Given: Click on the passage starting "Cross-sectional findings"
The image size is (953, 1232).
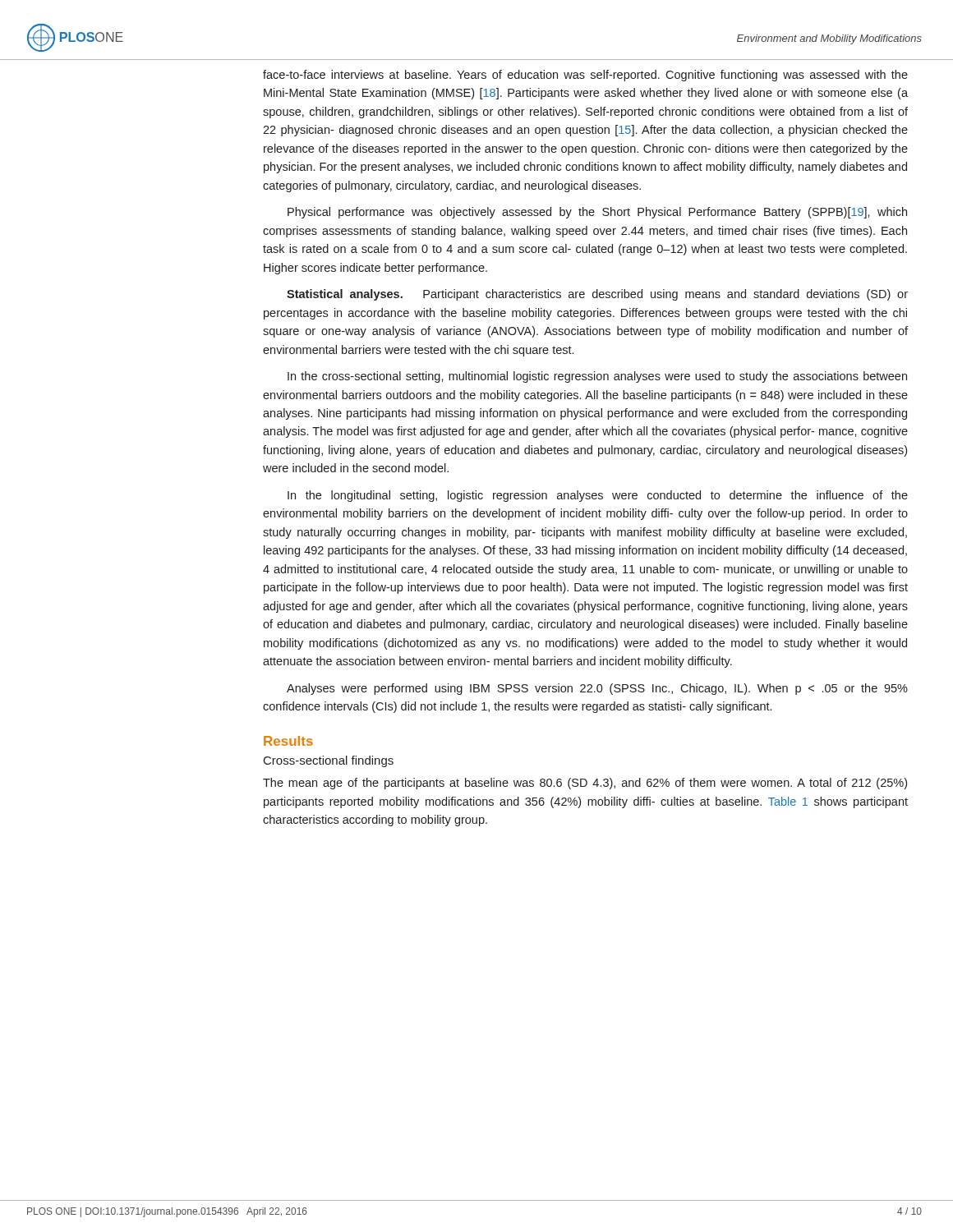Looking at the screenshot, I should coord(328,761).
